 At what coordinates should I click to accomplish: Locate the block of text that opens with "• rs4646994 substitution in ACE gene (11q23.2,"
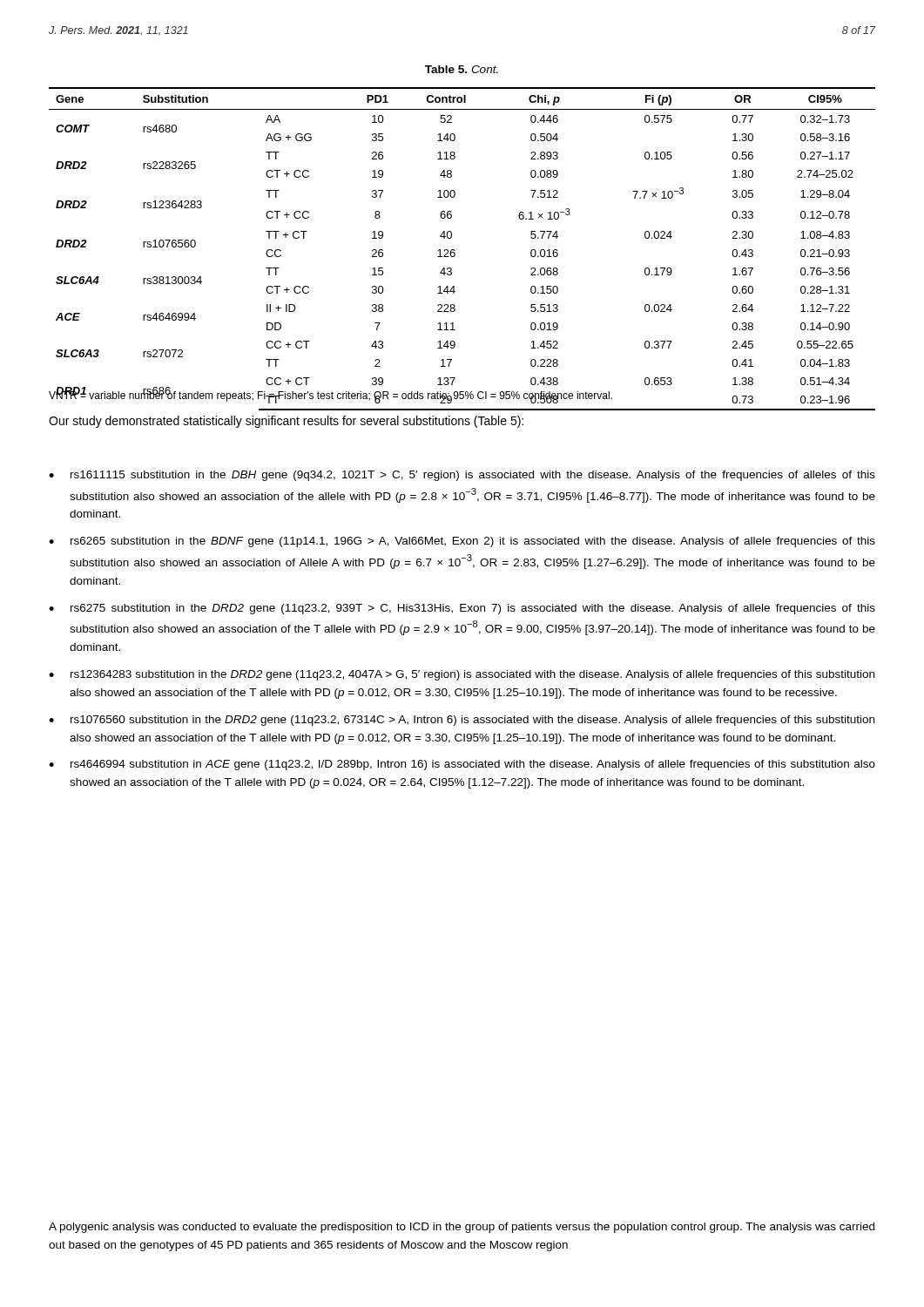tap(462, 774)
